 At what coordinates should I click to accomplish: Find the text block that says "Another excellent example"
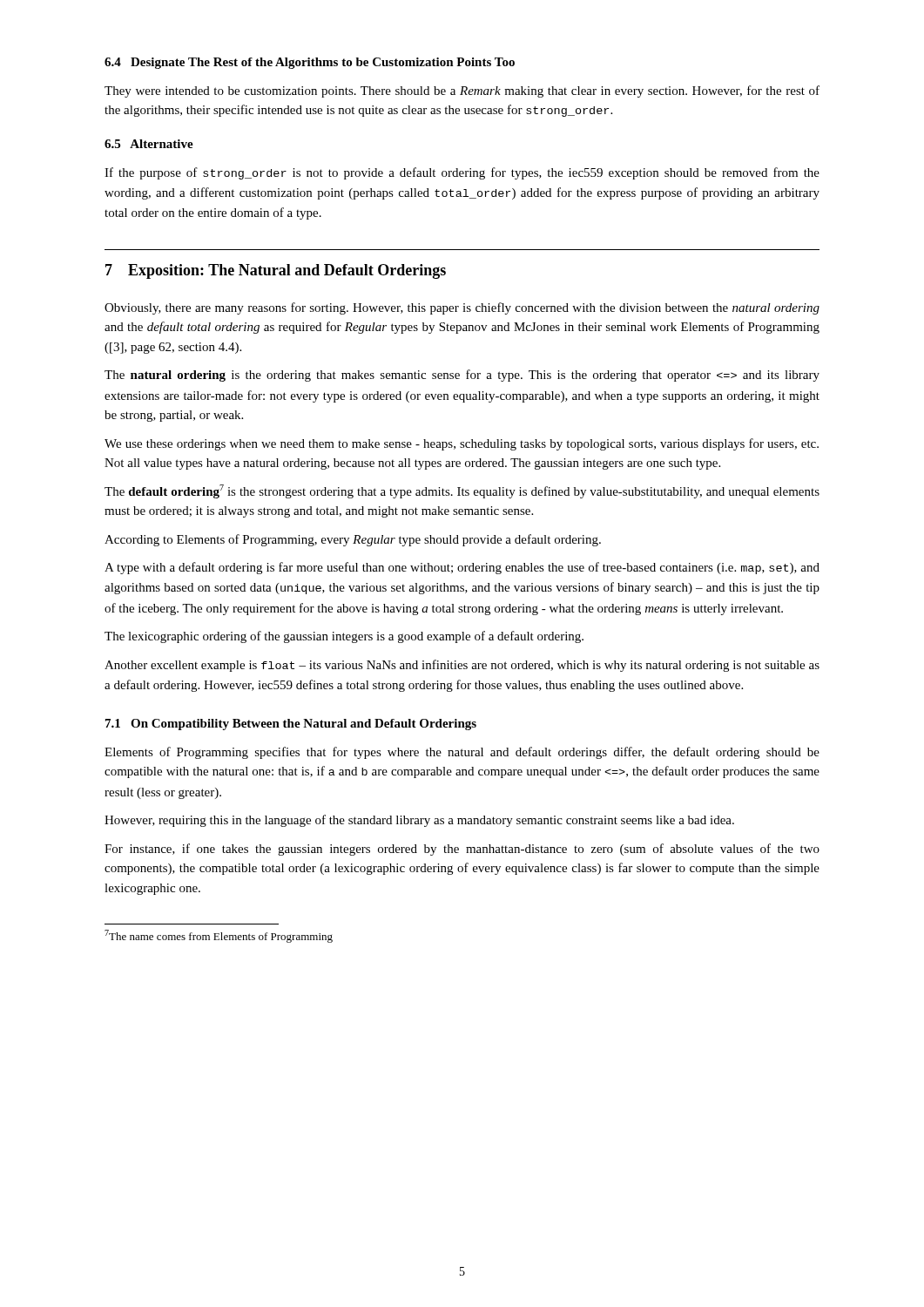coord(462,675)
